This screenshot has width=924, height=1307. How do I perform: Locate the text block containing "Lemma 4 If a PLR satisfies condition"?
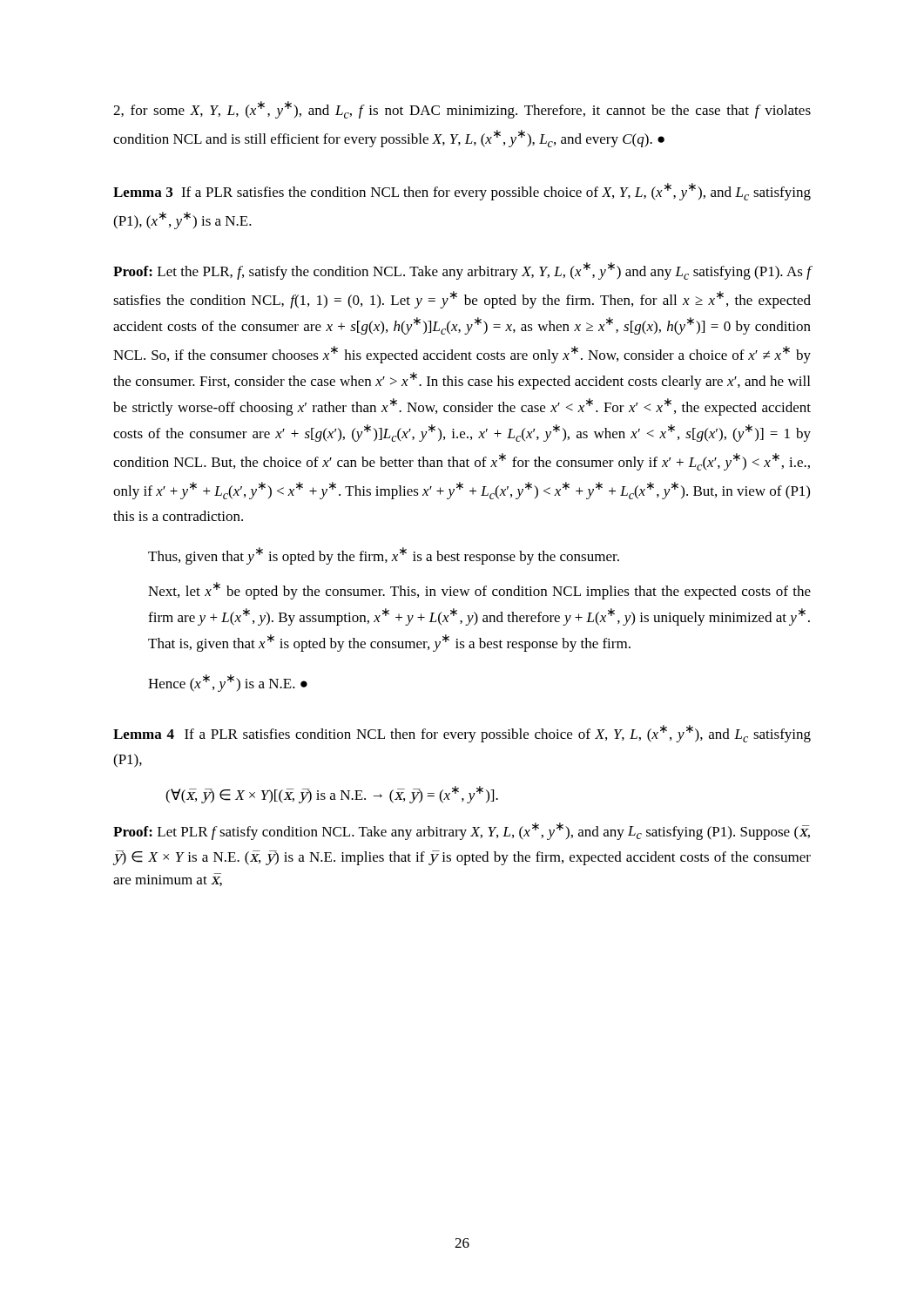462,745
